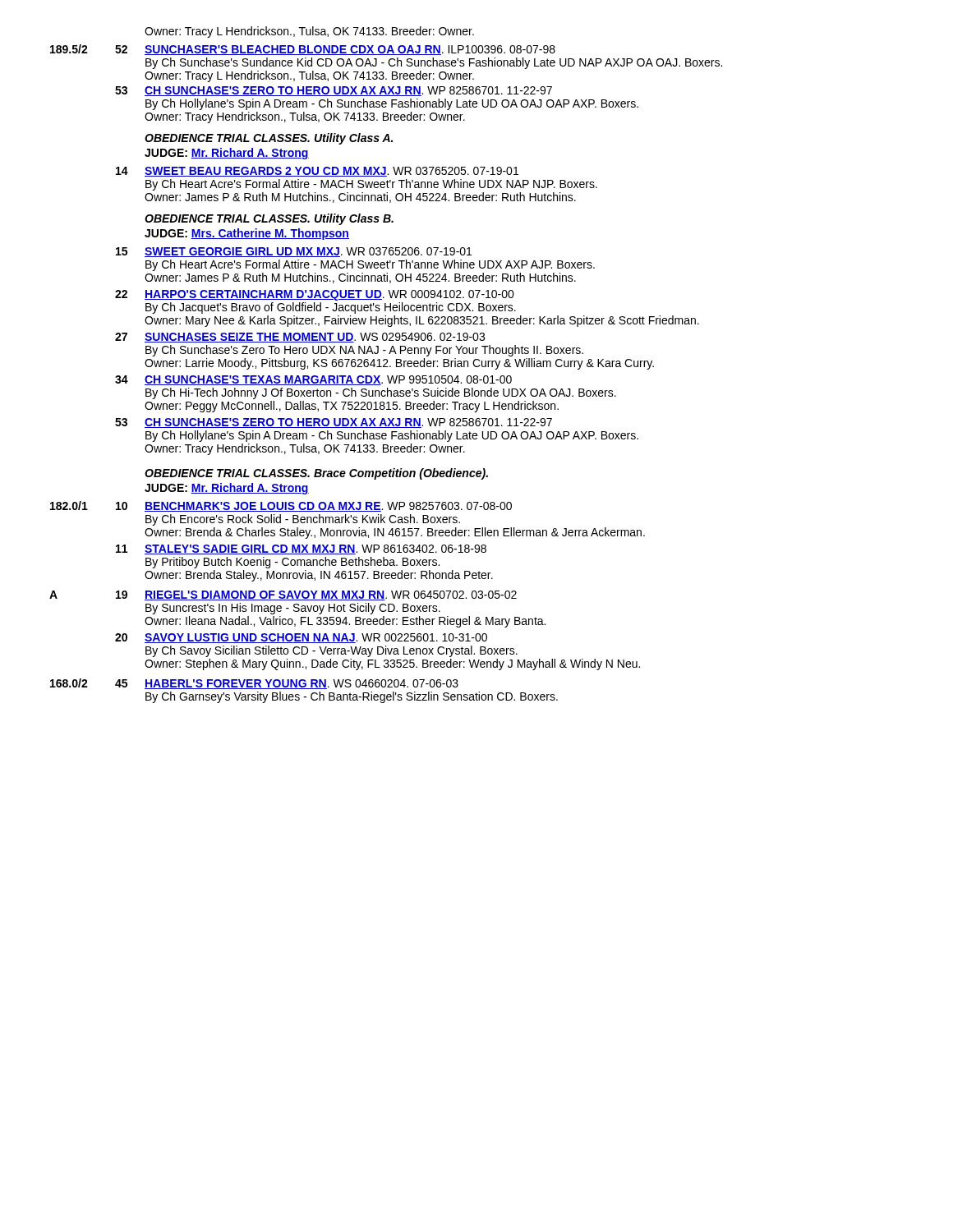
Task: Locate the block of text that opens with "22 HARPO'S CERTAINCHARM D'JACQUET UD. WR 00094102. 07-10-00"
Action: pos(476,307)
